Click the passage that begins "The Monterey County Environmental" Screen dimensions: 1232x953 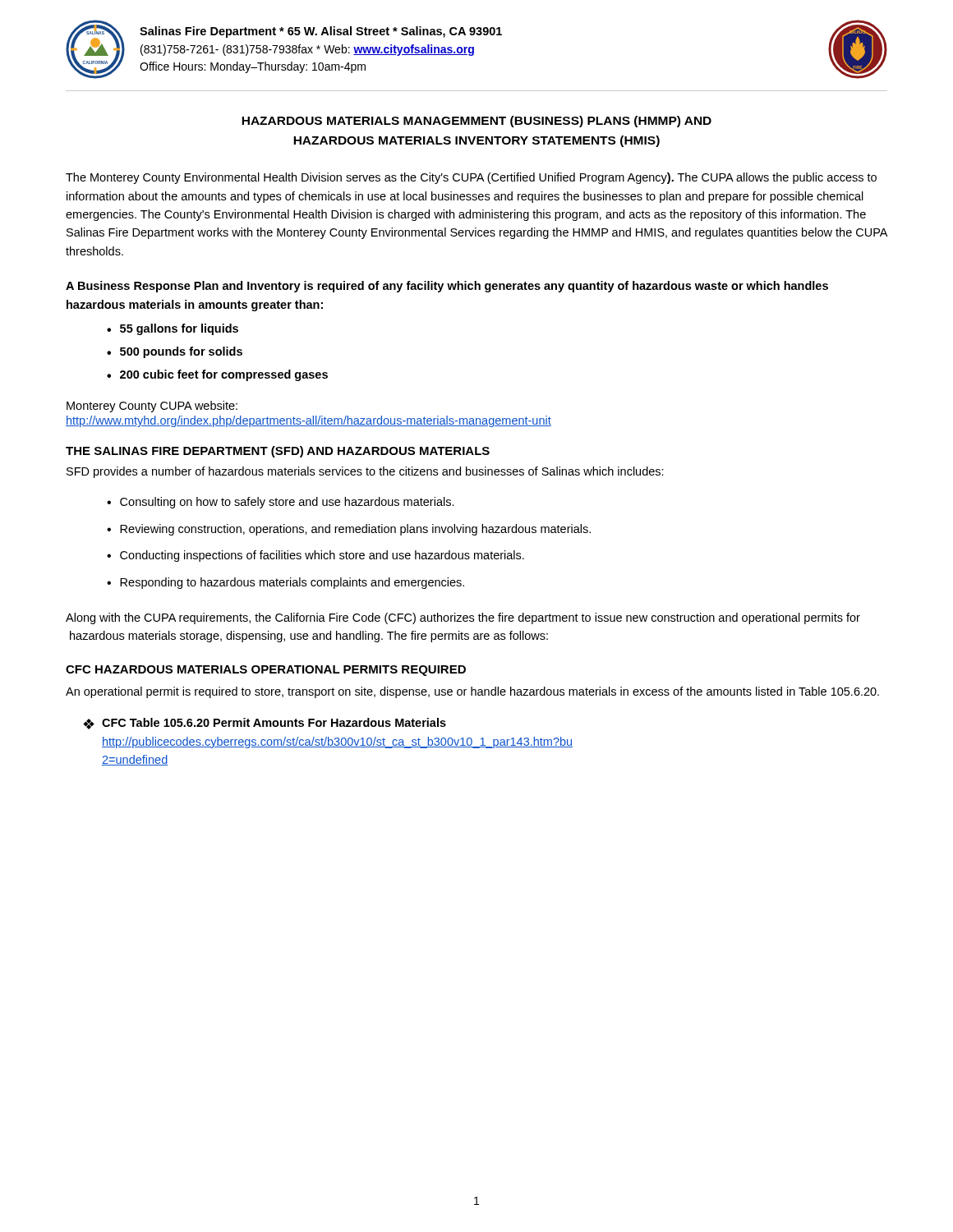click(x=476, y=214)
